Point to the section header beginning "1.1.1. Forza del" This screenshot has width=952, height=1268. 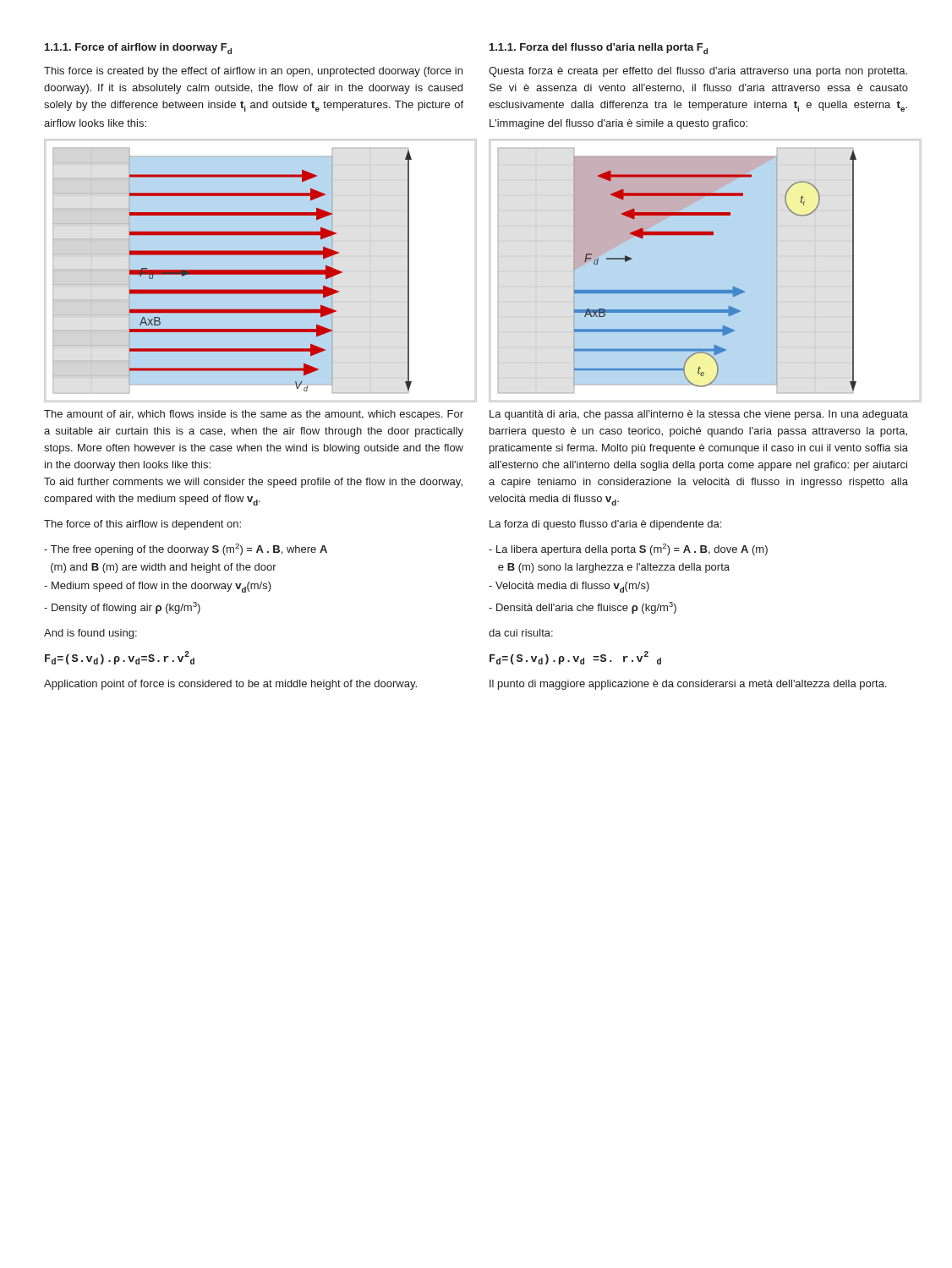pos(598,48)
